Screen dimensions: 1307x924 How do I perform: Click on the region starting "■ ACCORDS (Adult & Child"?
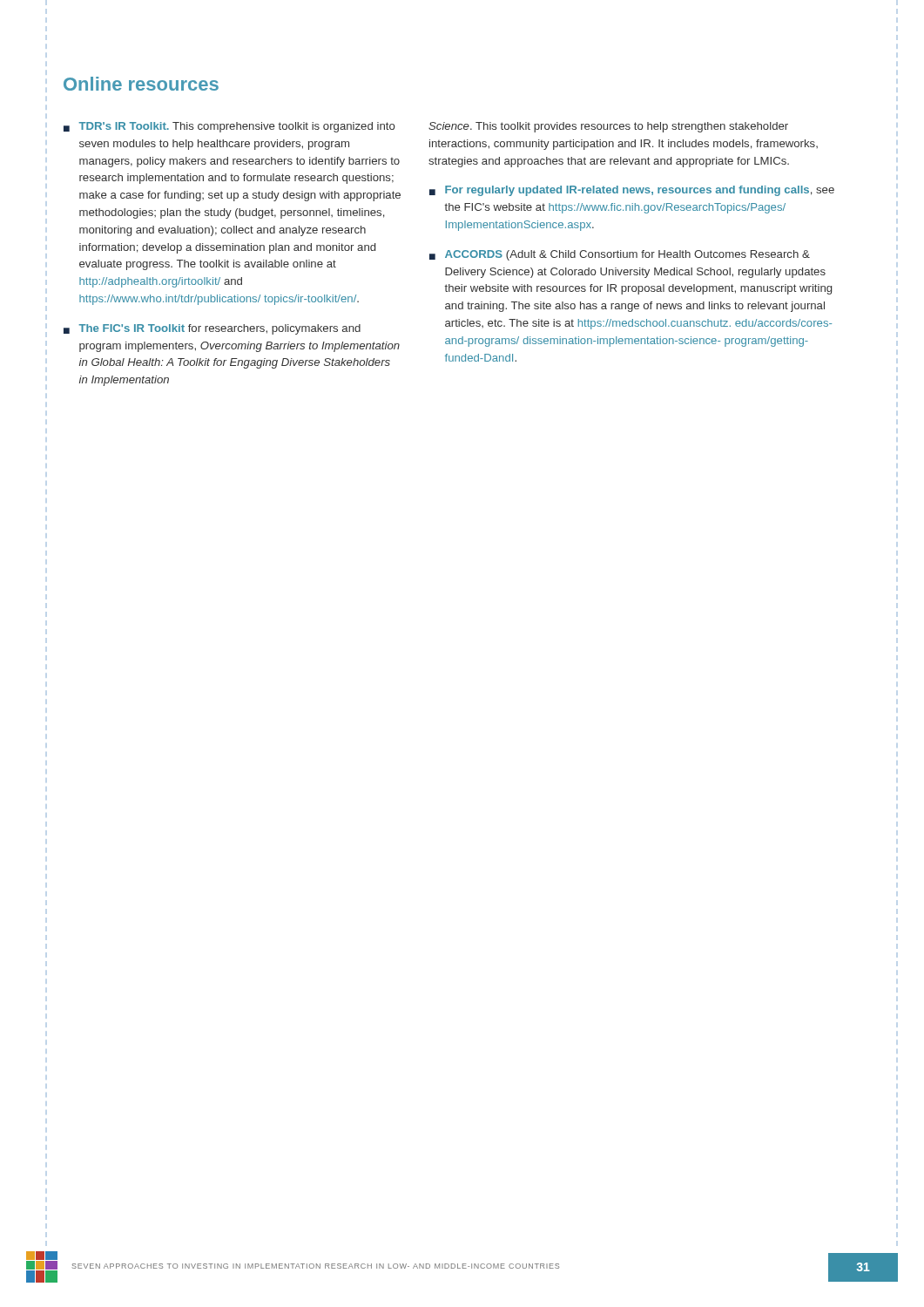pyautogui.click(x=637, y=306)
